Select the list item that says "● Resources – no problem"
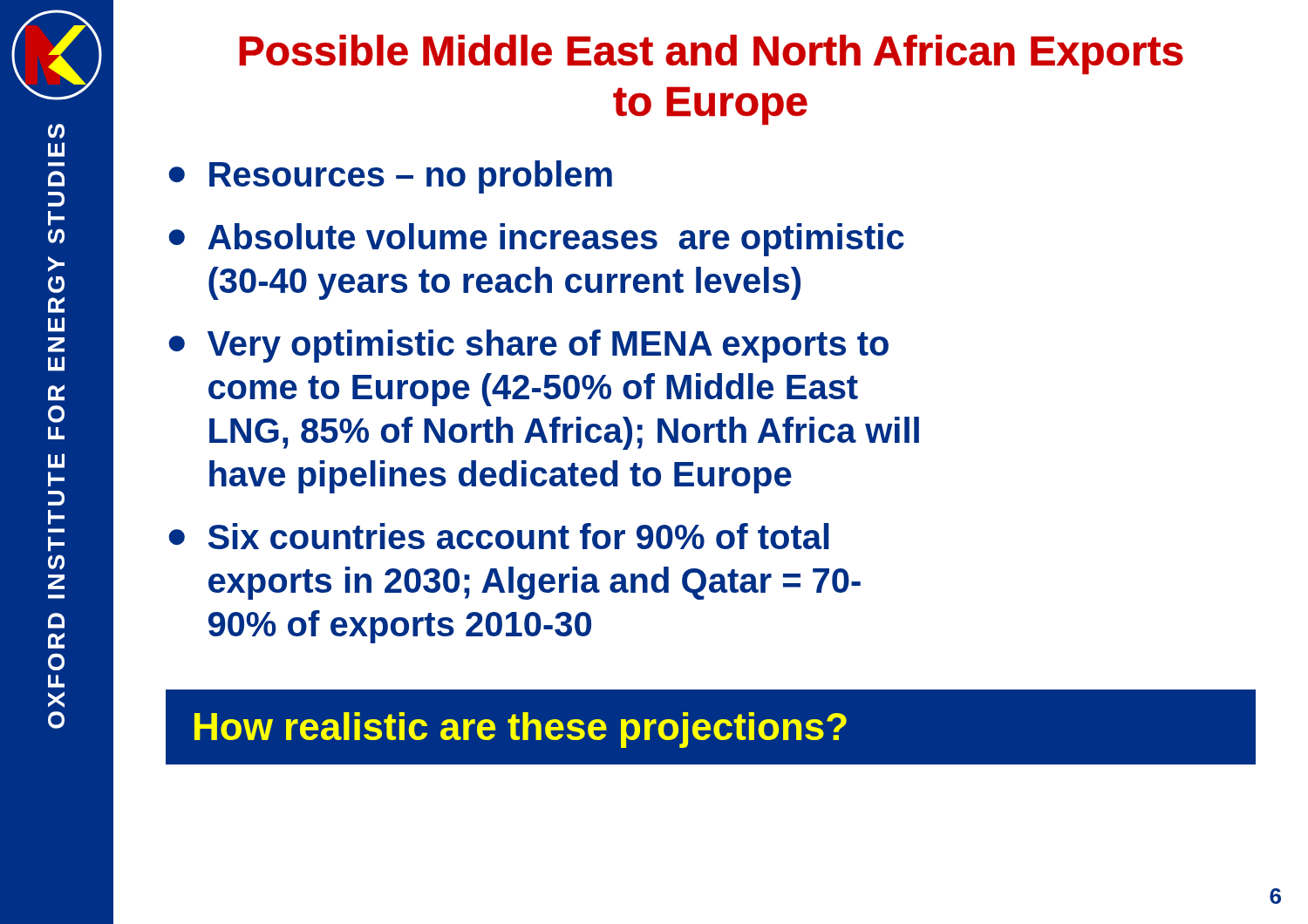The image size is (1308, 924). click(x=390, y=174)
